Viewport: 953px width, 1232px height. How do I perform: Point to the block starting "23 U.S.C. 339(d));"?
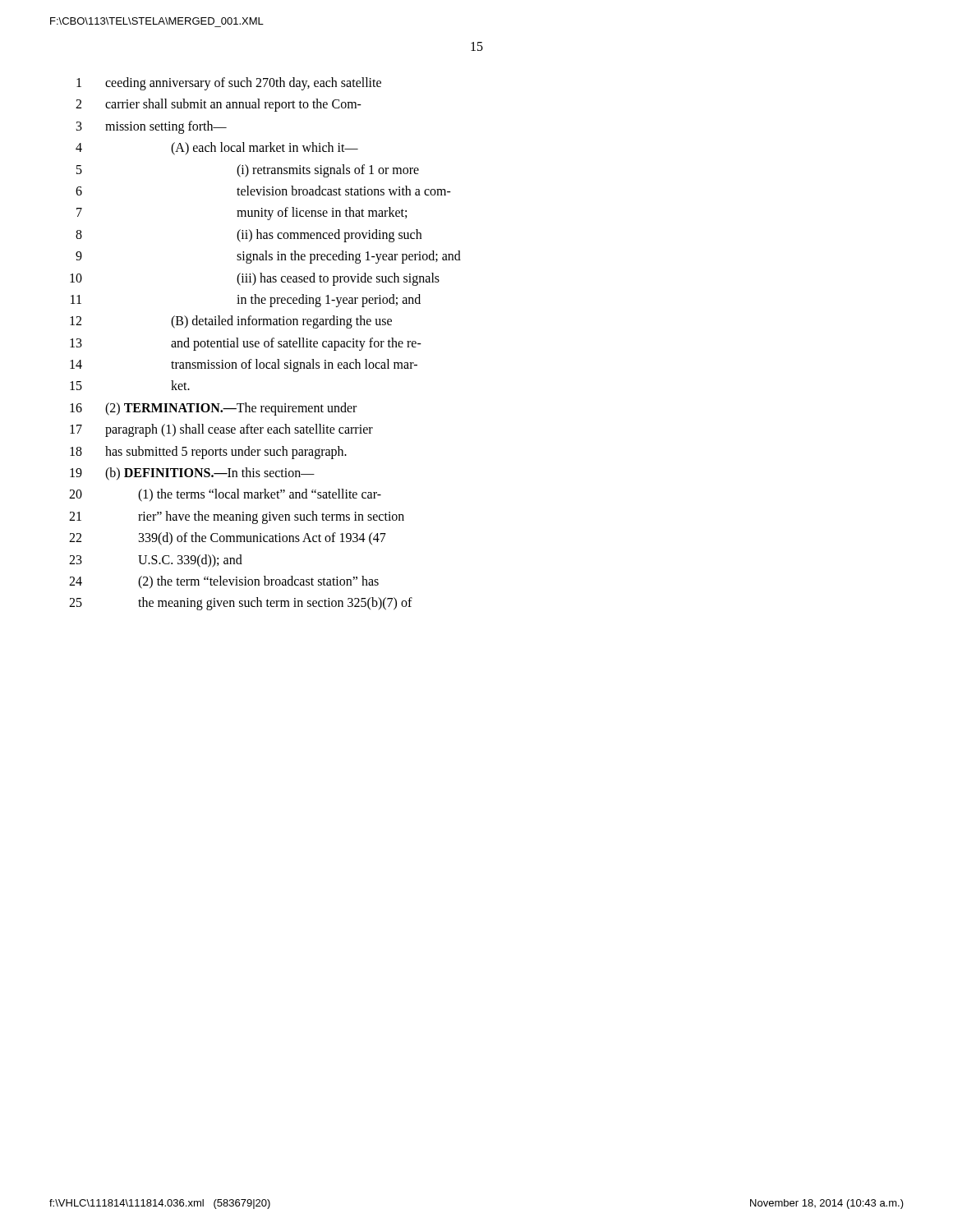156,561
